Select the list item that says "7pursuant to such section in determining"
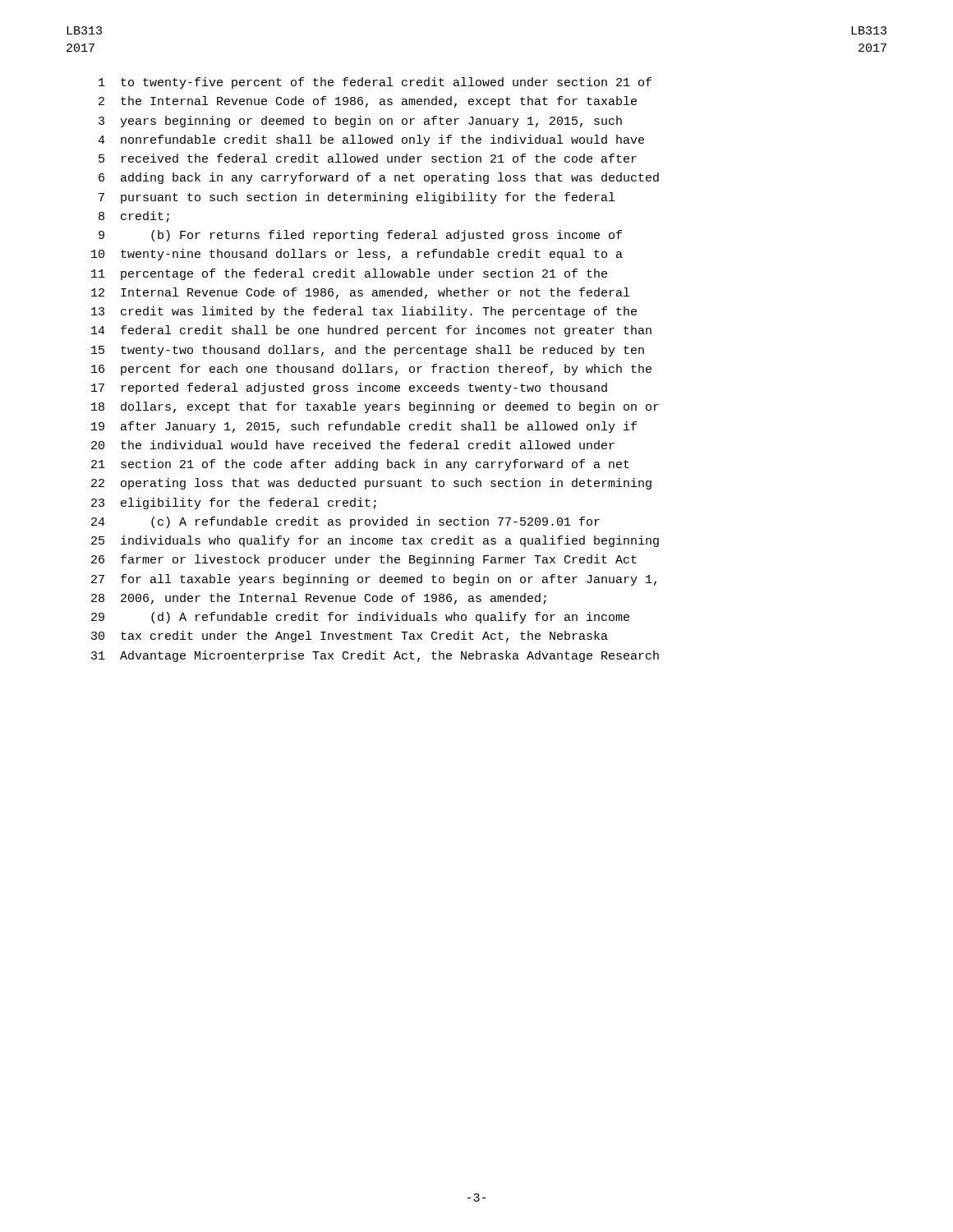The width and height of the screenshot is (953, 1232). (x=476, y=198)
